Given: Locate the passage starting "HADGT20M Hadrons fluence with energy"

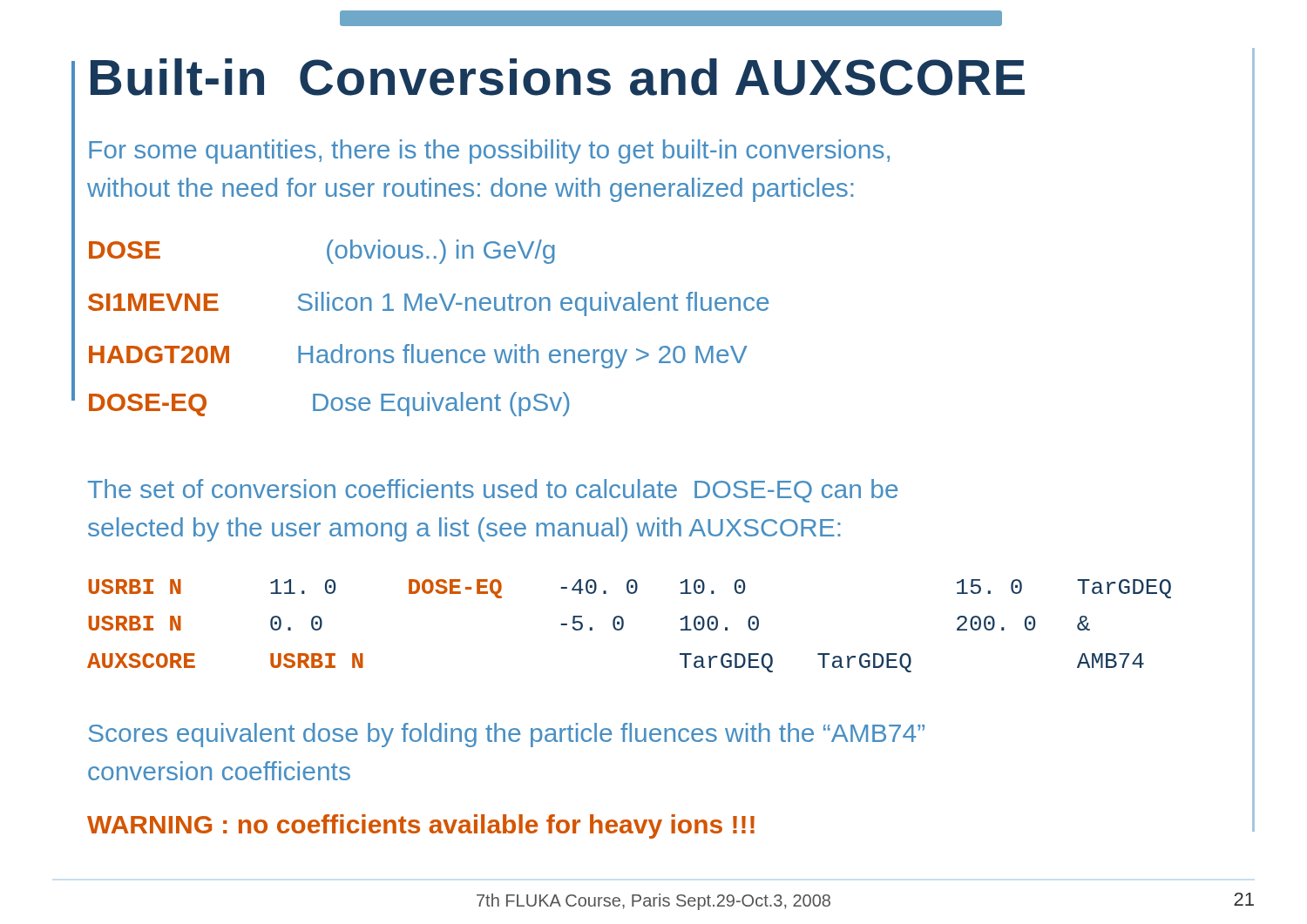Looking at the screenshot, I should point(417,354).
